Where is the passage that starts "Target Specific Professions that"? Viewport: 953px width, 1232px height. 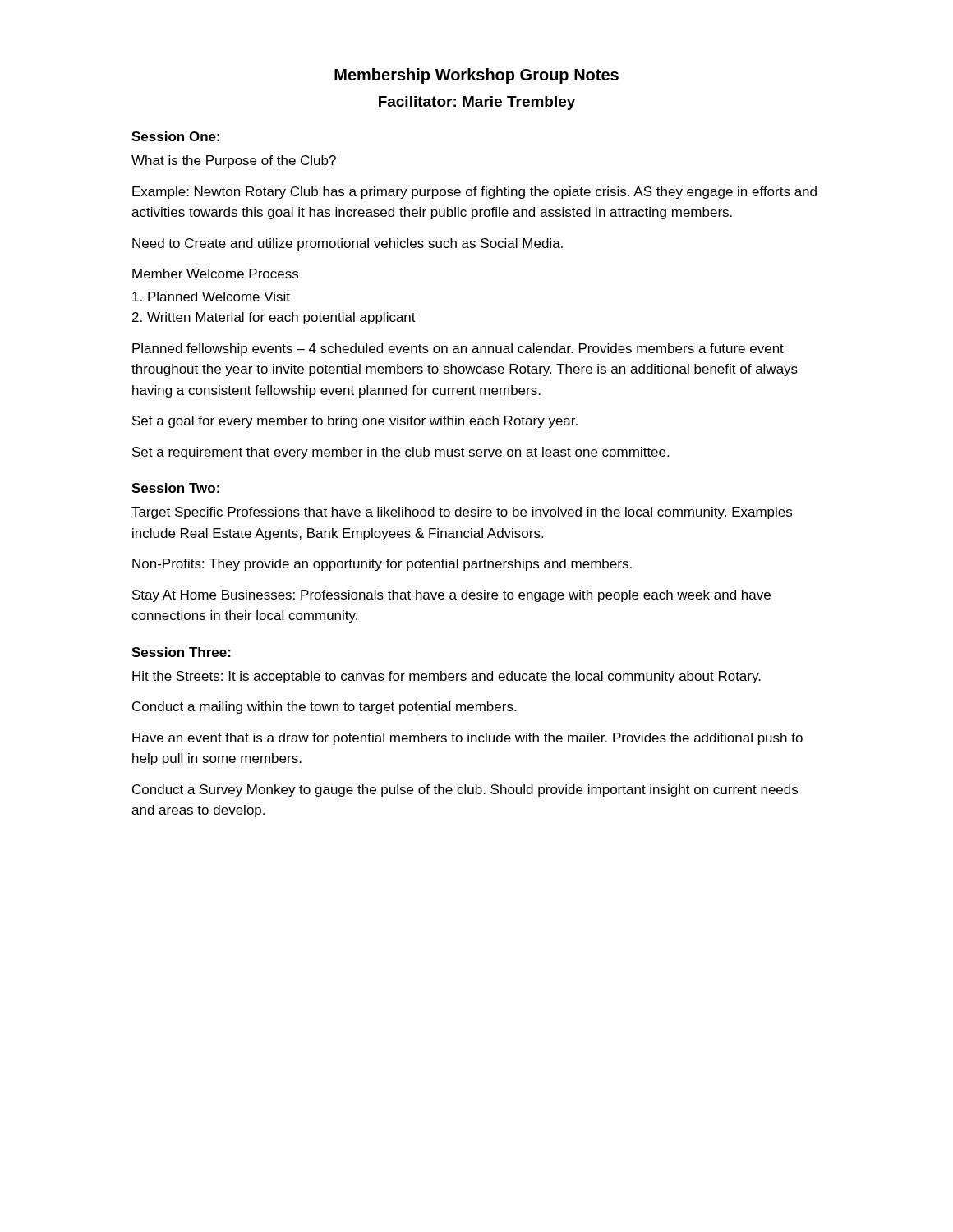coord(462,523)
